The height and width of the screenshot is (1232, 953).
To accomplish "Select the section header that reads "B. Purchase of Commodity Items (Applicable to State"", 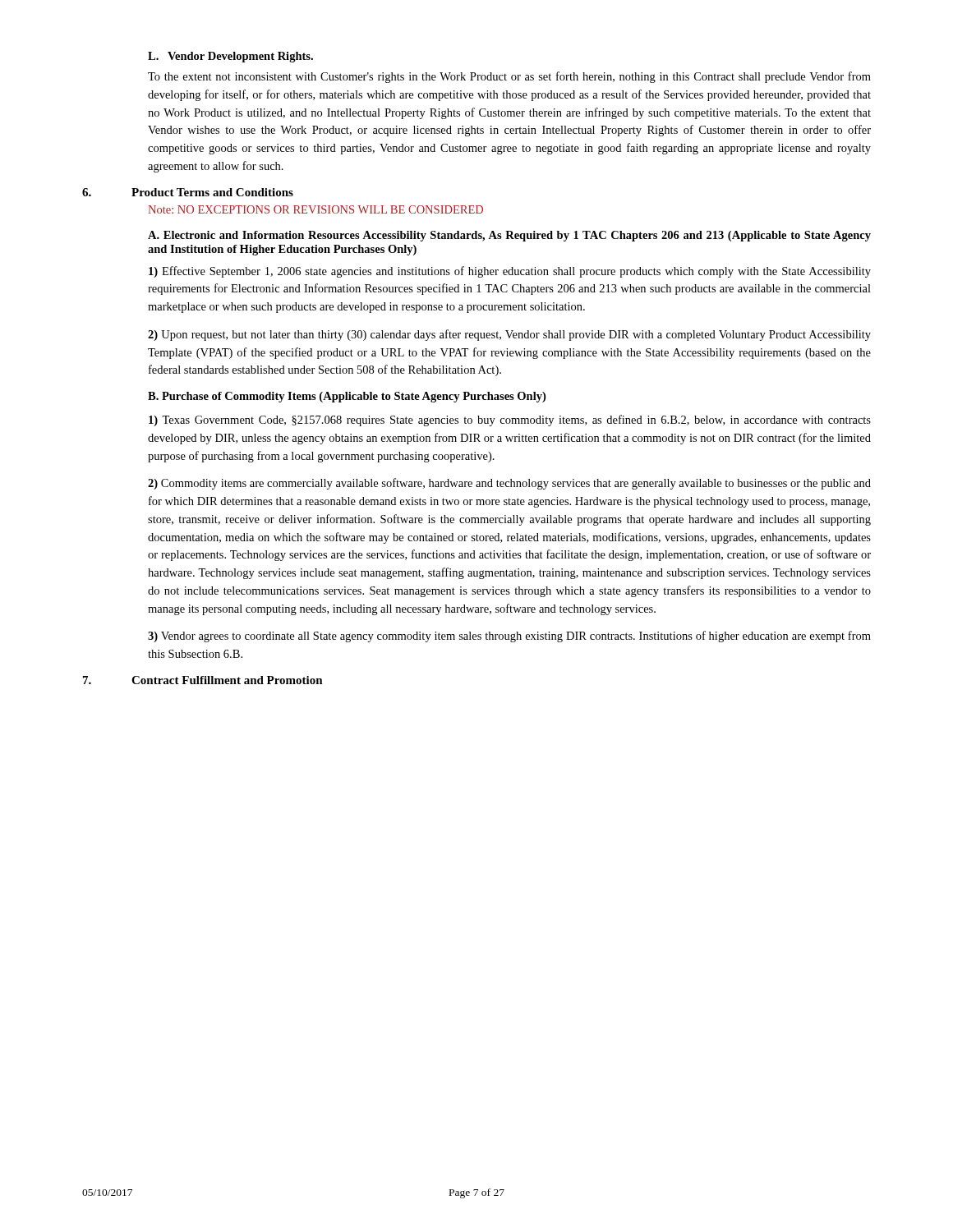I will pyautogui.click(x=347, y=396).
